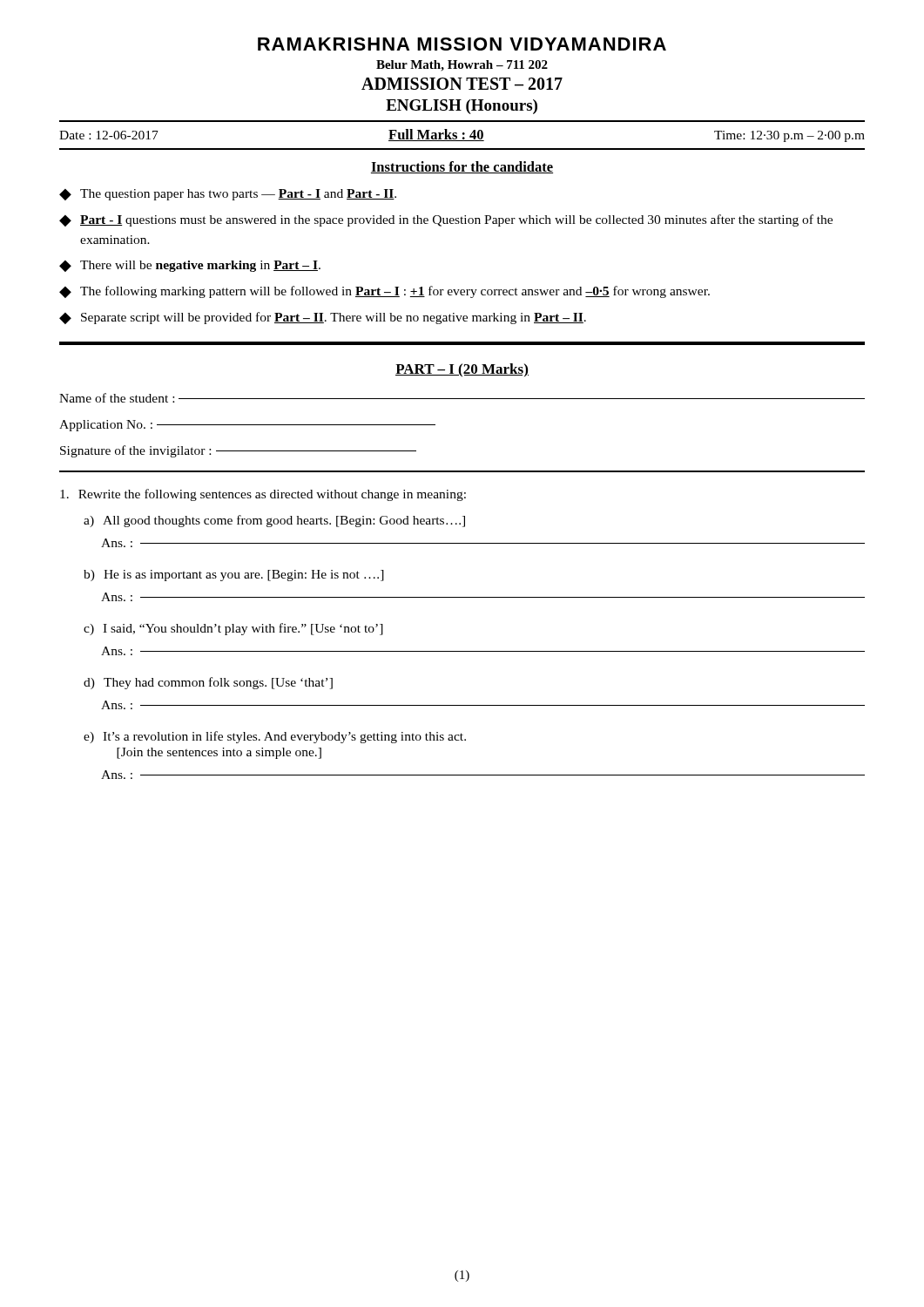The image size is (924, 1307).
Task: Point to the passage starting "c) I said,"
Action: (x=233, y=629)
